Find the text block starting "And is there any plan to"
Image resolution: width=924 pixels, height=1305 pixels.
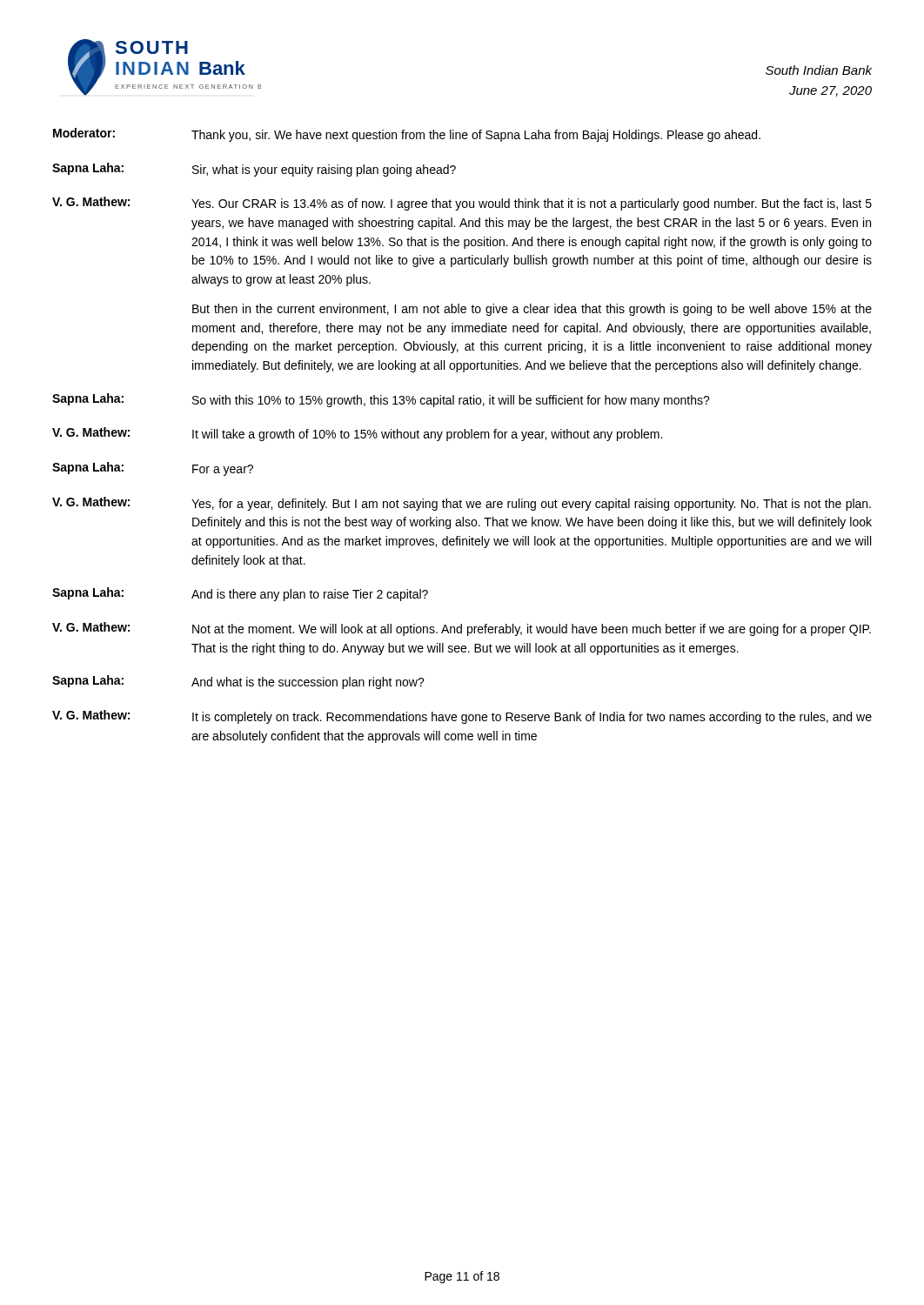[x=310, y=594]
